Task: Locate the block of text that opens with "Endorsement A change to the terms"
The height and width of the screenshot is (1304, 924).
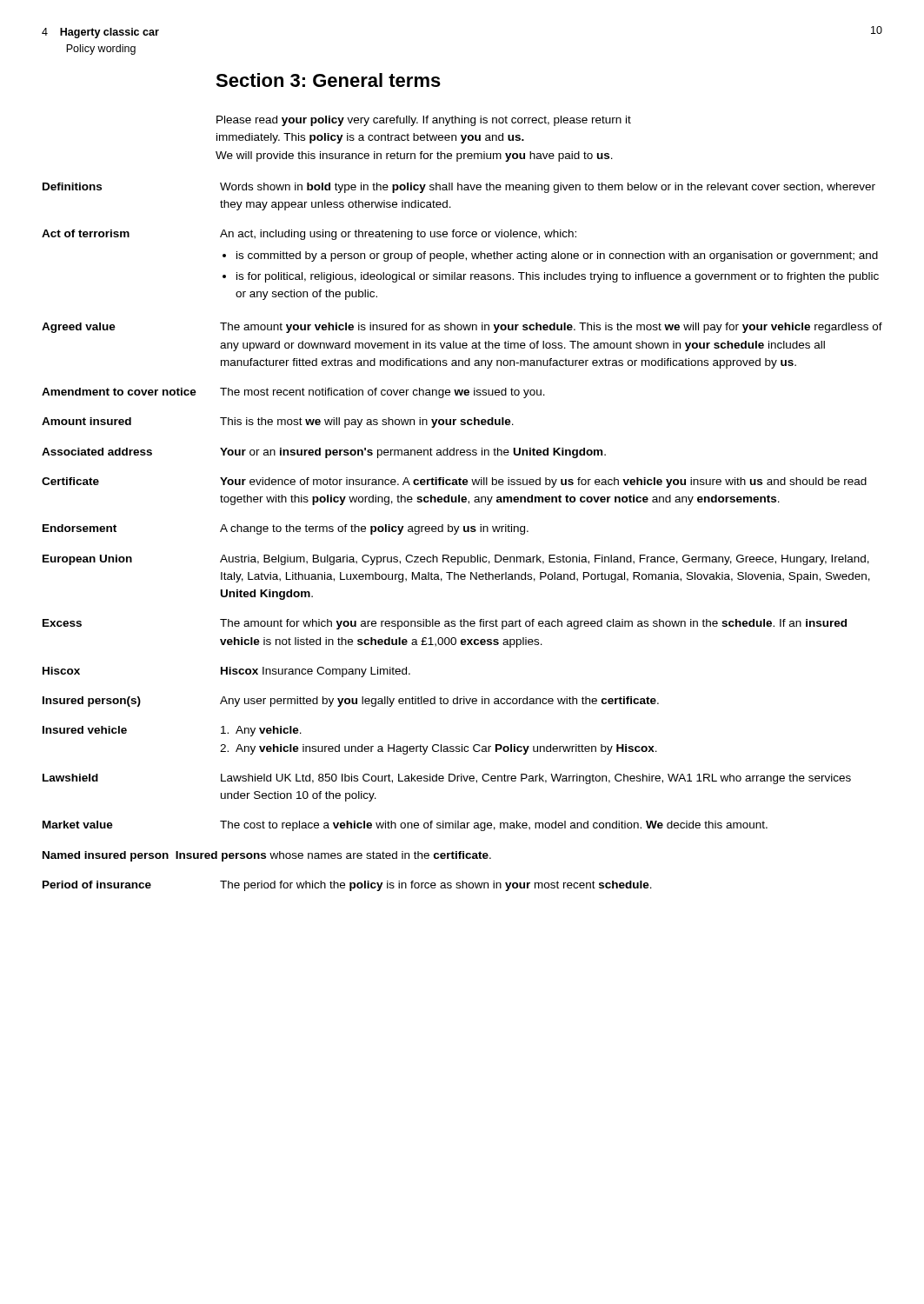Action: (x=462, y=529)
